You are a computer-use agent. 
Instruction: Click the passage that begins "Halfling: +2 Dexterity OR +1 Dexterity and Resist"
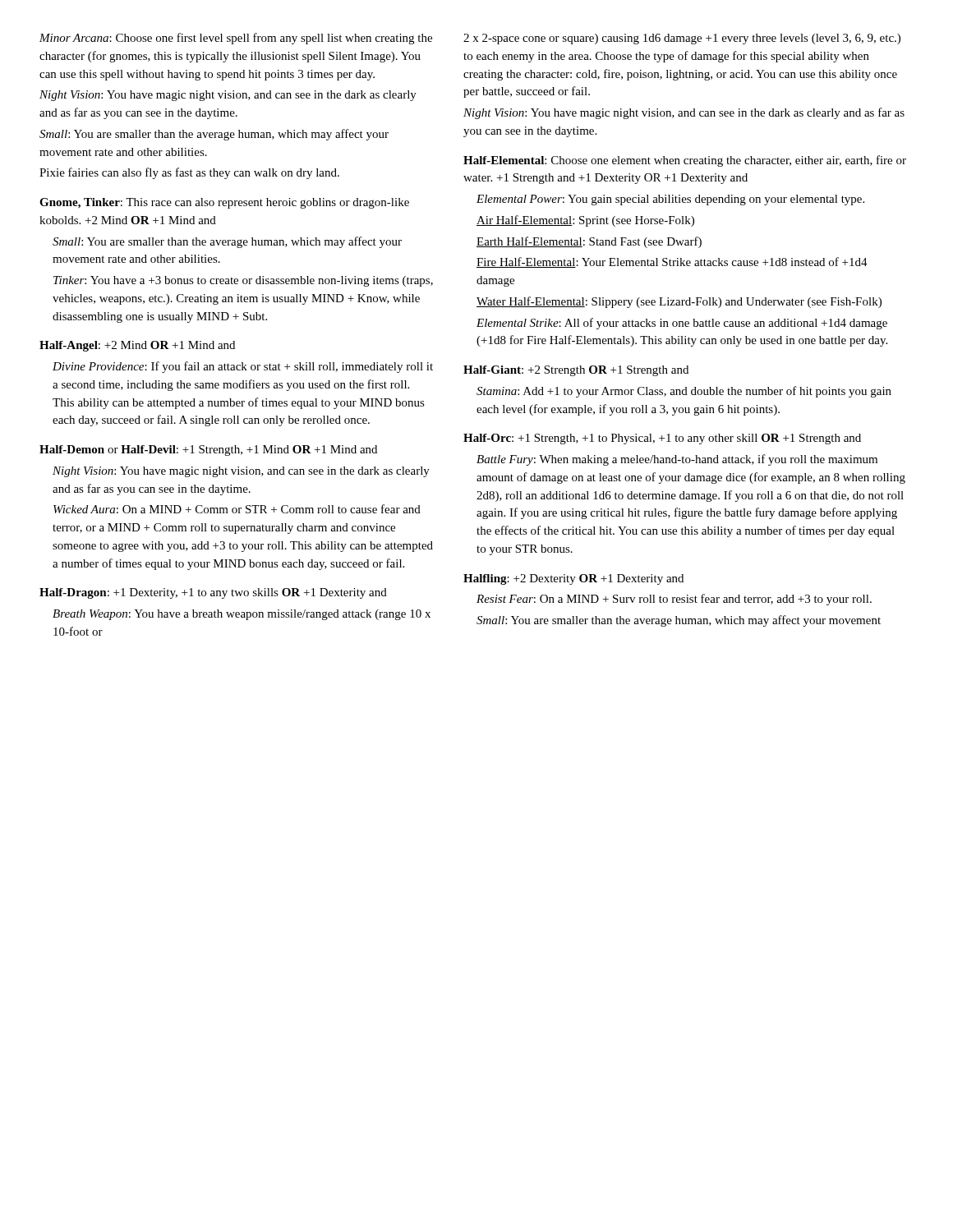[685, 600]
